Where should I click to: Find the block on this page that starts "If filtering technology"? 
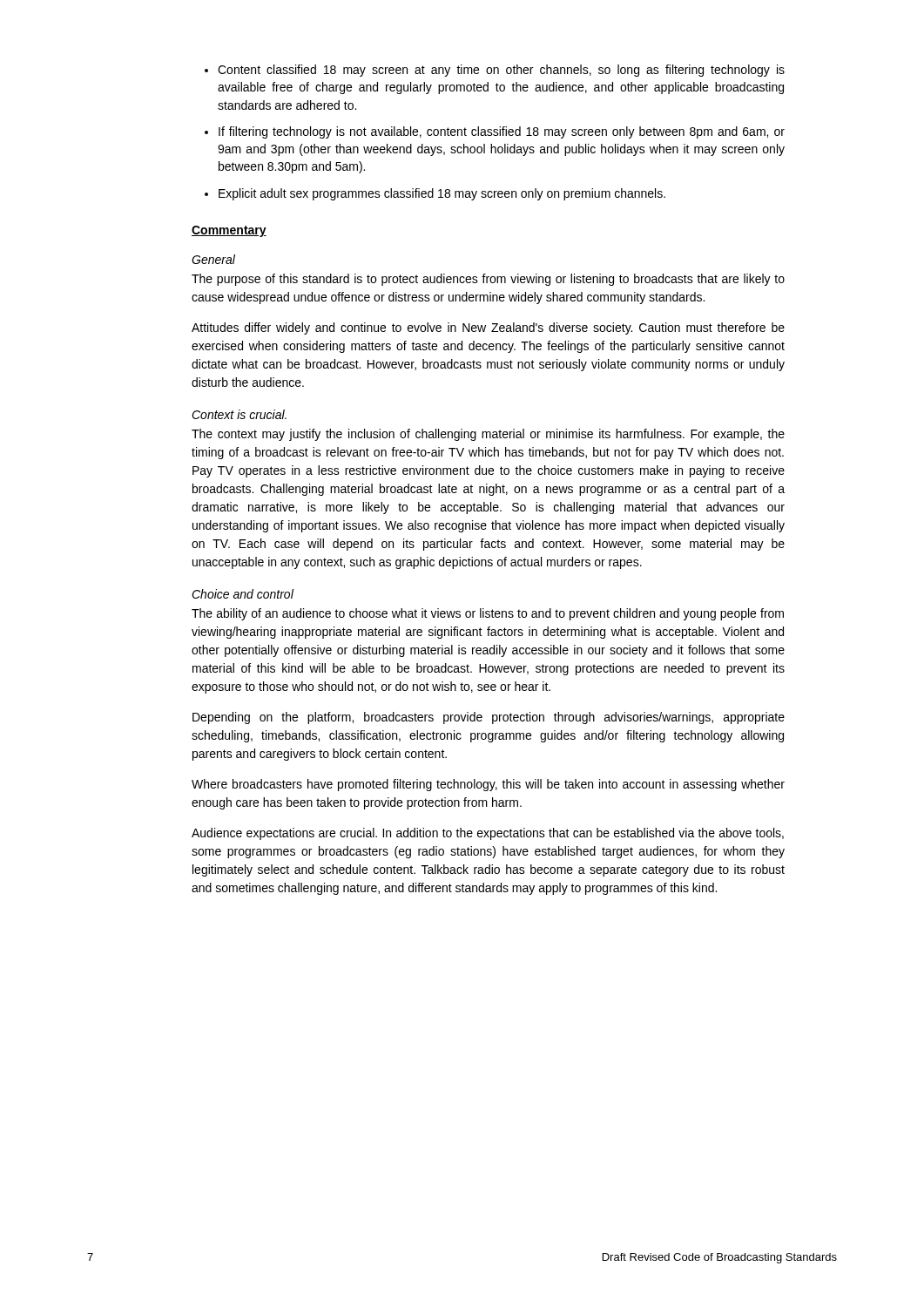501,149
